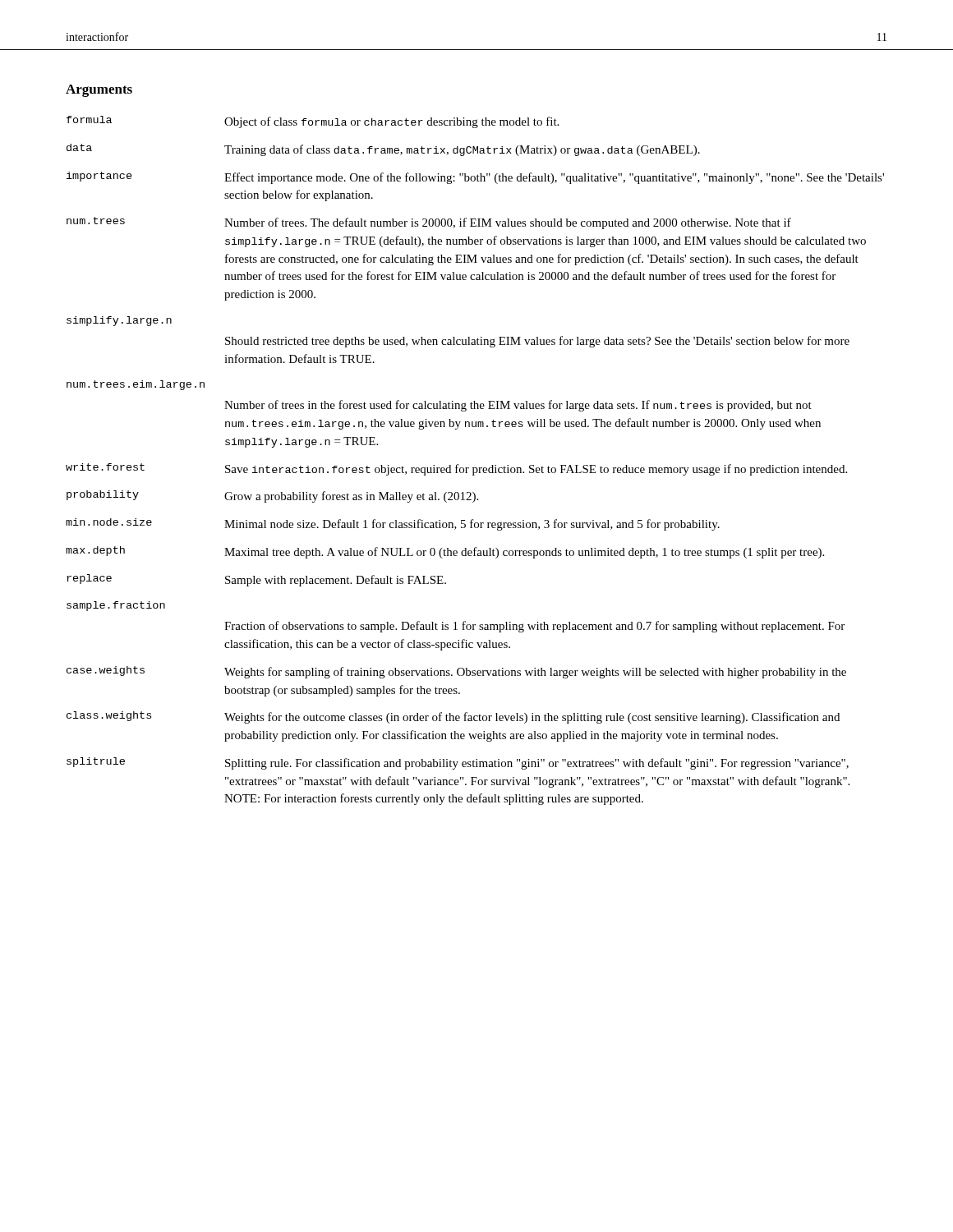953x1232 pixels.
Task: Find the block on this page that starts "num.trees Number of trees. The"
Action: (x=476, y=260)
